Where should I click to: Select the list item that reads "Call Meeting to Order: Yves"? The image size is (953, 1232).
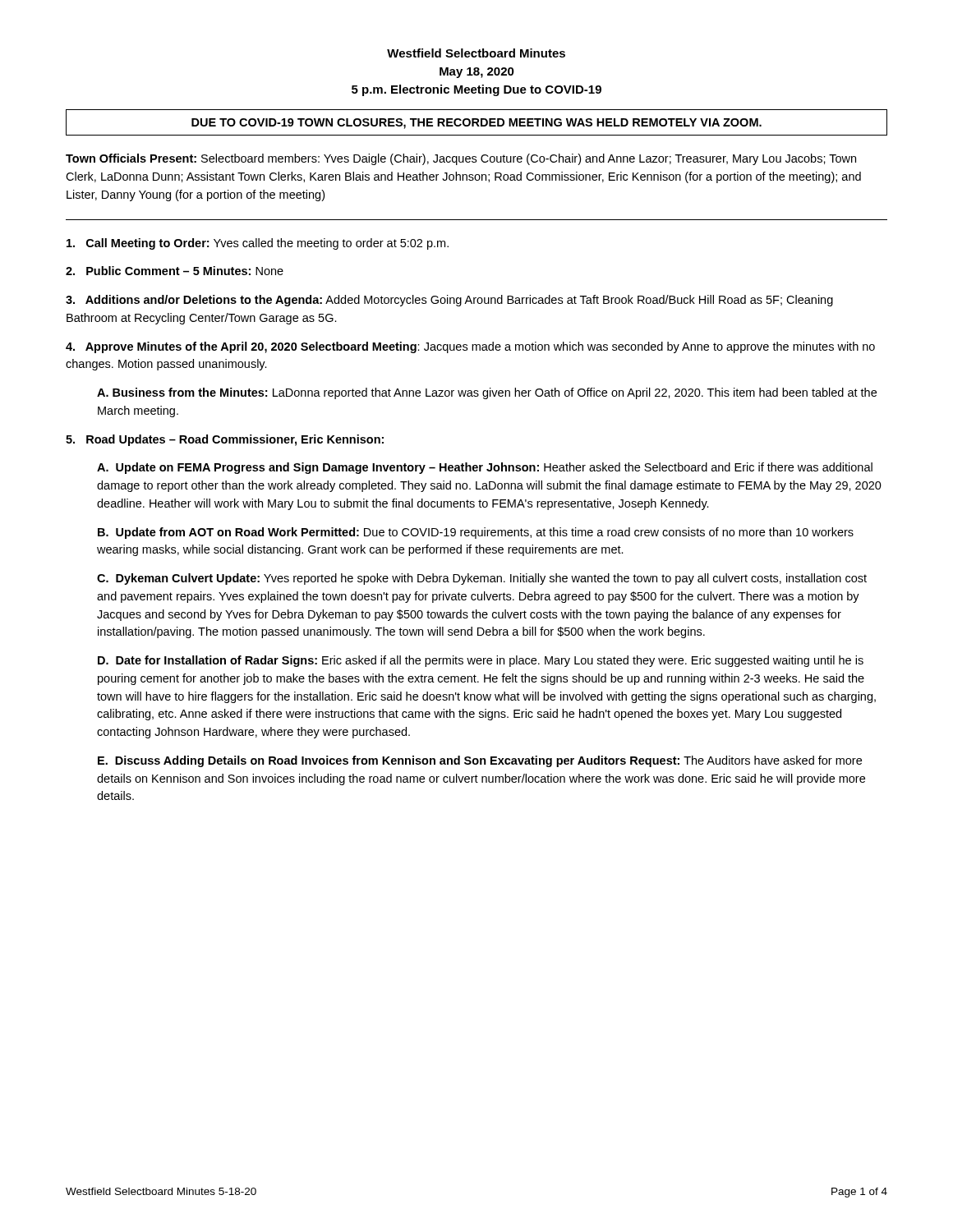[258, 244]
